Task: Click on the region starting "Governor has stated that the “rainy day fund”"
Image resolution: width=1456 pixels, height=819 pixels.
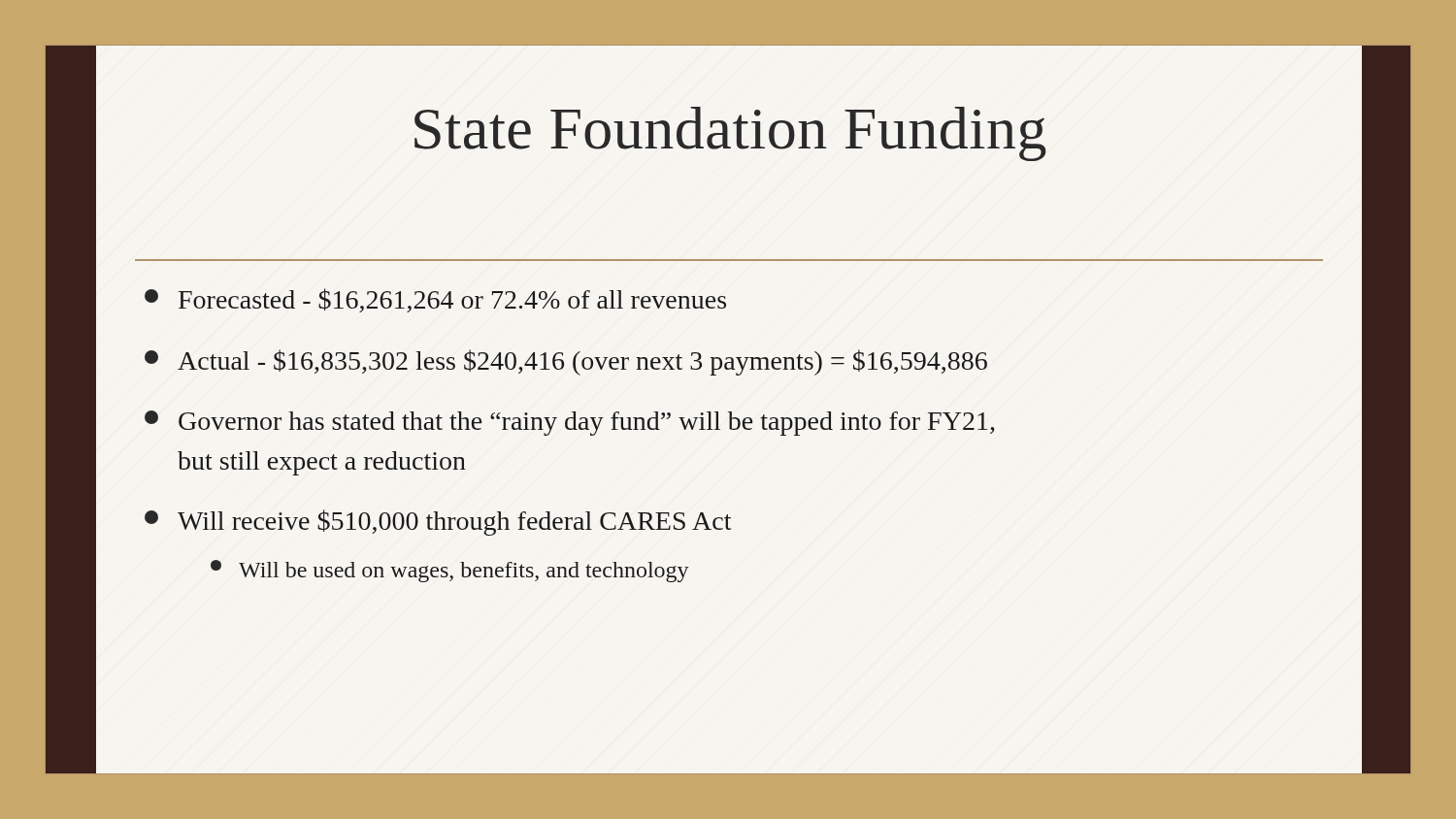Action: pyautogui.click(x=729, y=441)
